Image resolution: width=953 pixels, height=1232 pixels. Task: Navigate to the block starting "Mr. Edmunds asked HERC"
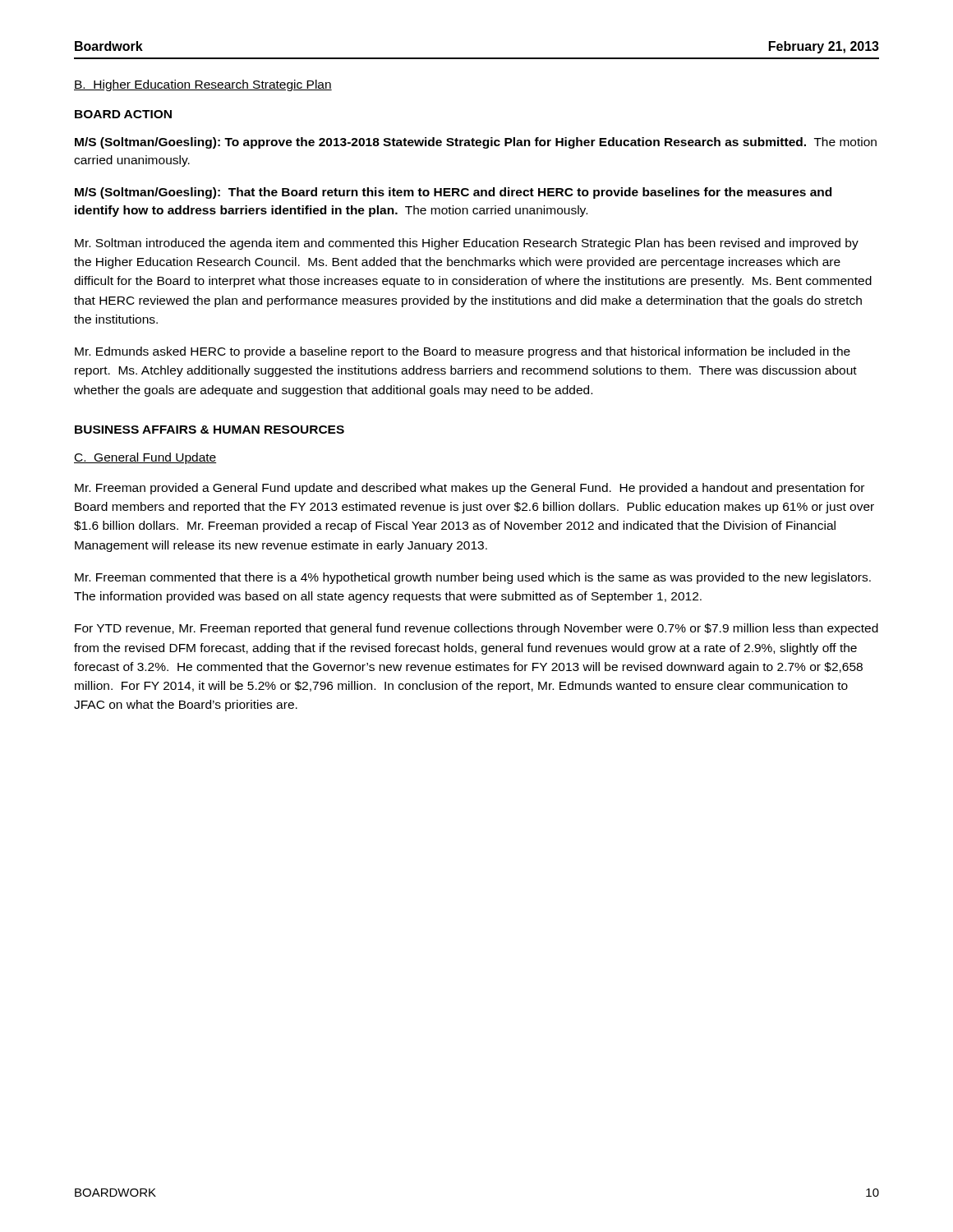click(x=465, y=370)
